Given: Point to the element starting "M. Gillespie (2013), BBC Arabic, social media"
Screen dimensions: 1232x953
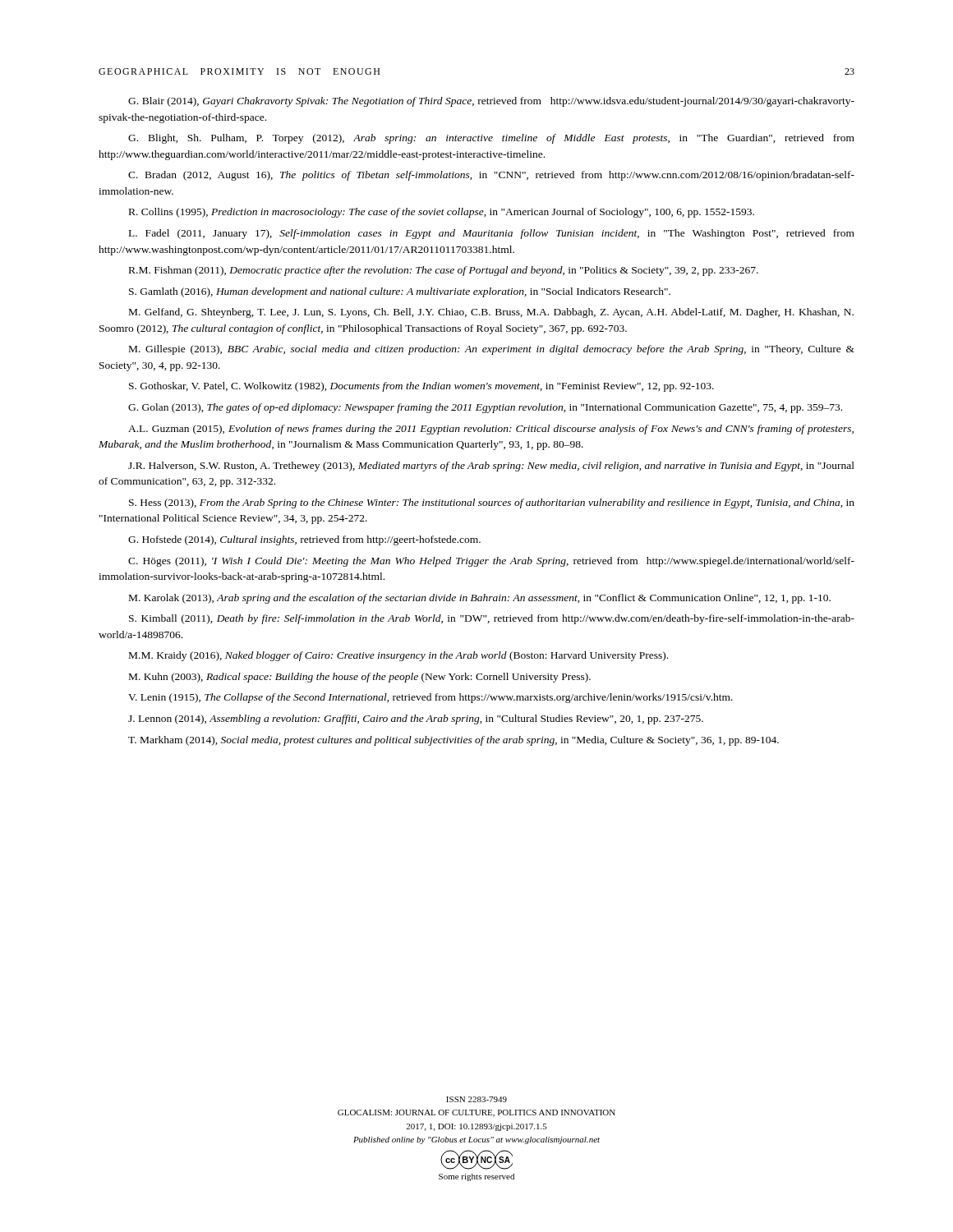Looking at the screenshot, I should point(476,357).
